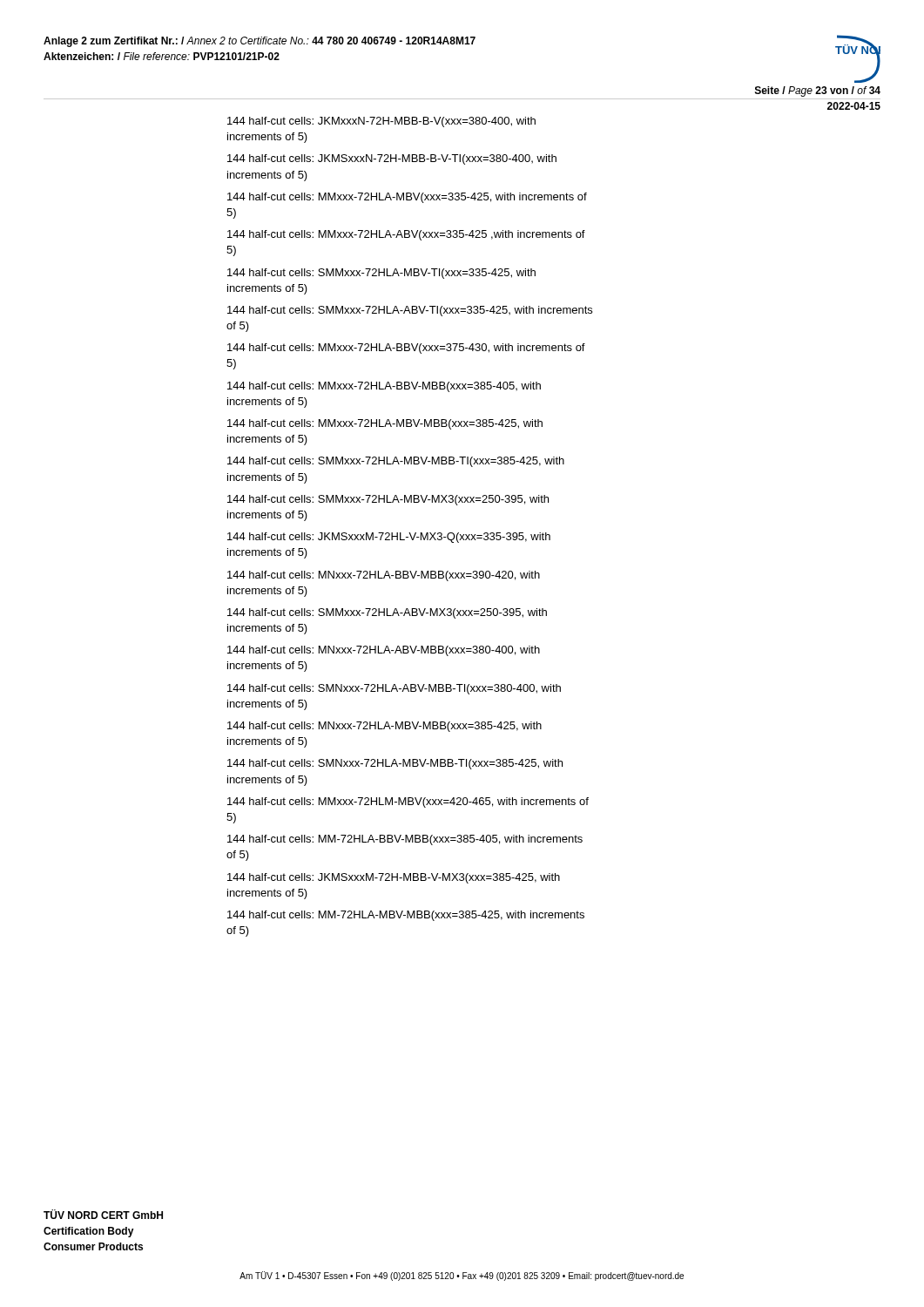Where is the passage that starts "144 half-cut cells: SMMxxx-72HLA-ABV-MX3(xxx=250-395, withincrements of"?
This screenshot has height=1307, width=924.
click(387, 620)
